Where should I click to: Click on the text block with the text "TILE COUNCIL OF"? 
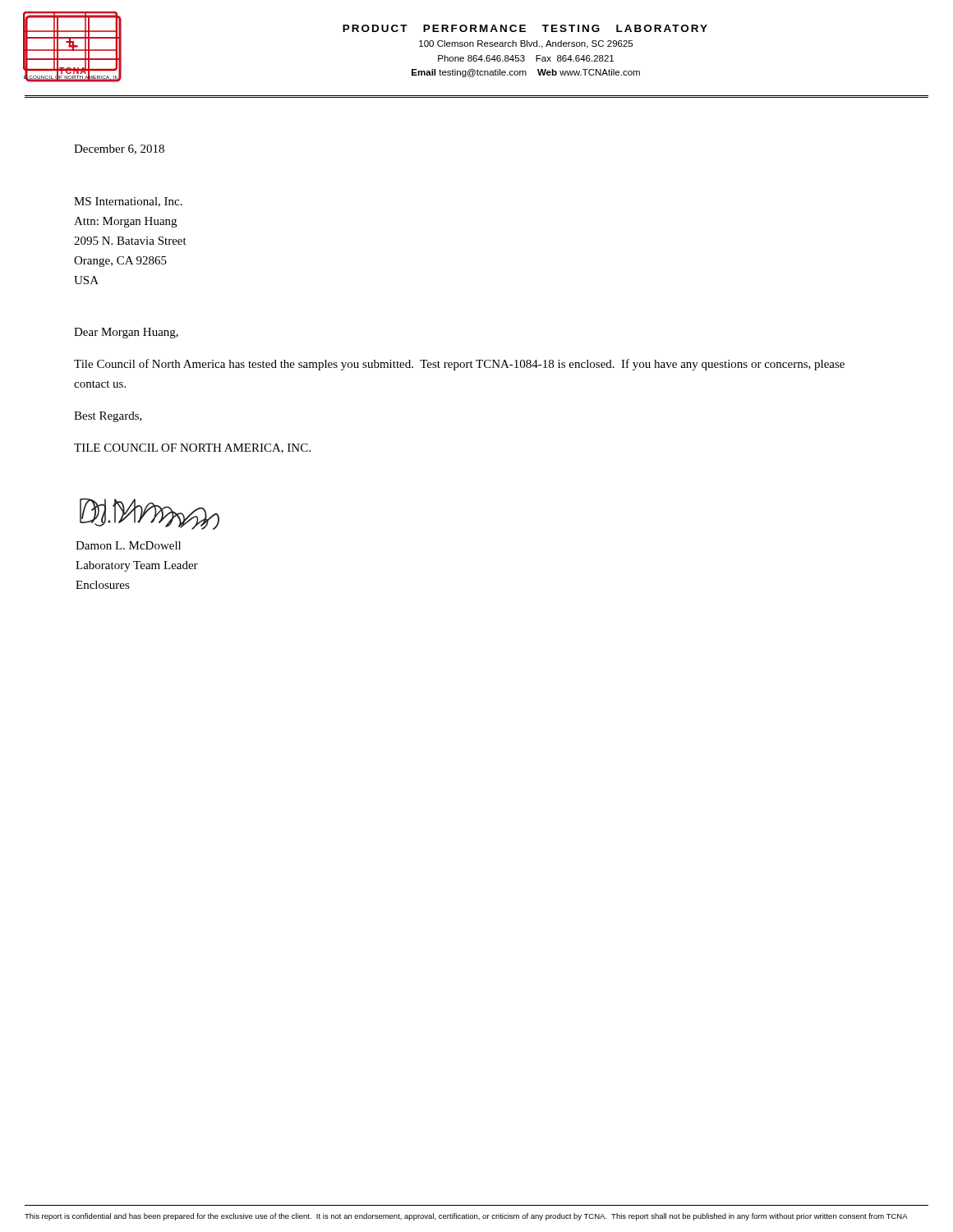pos(193,447)
